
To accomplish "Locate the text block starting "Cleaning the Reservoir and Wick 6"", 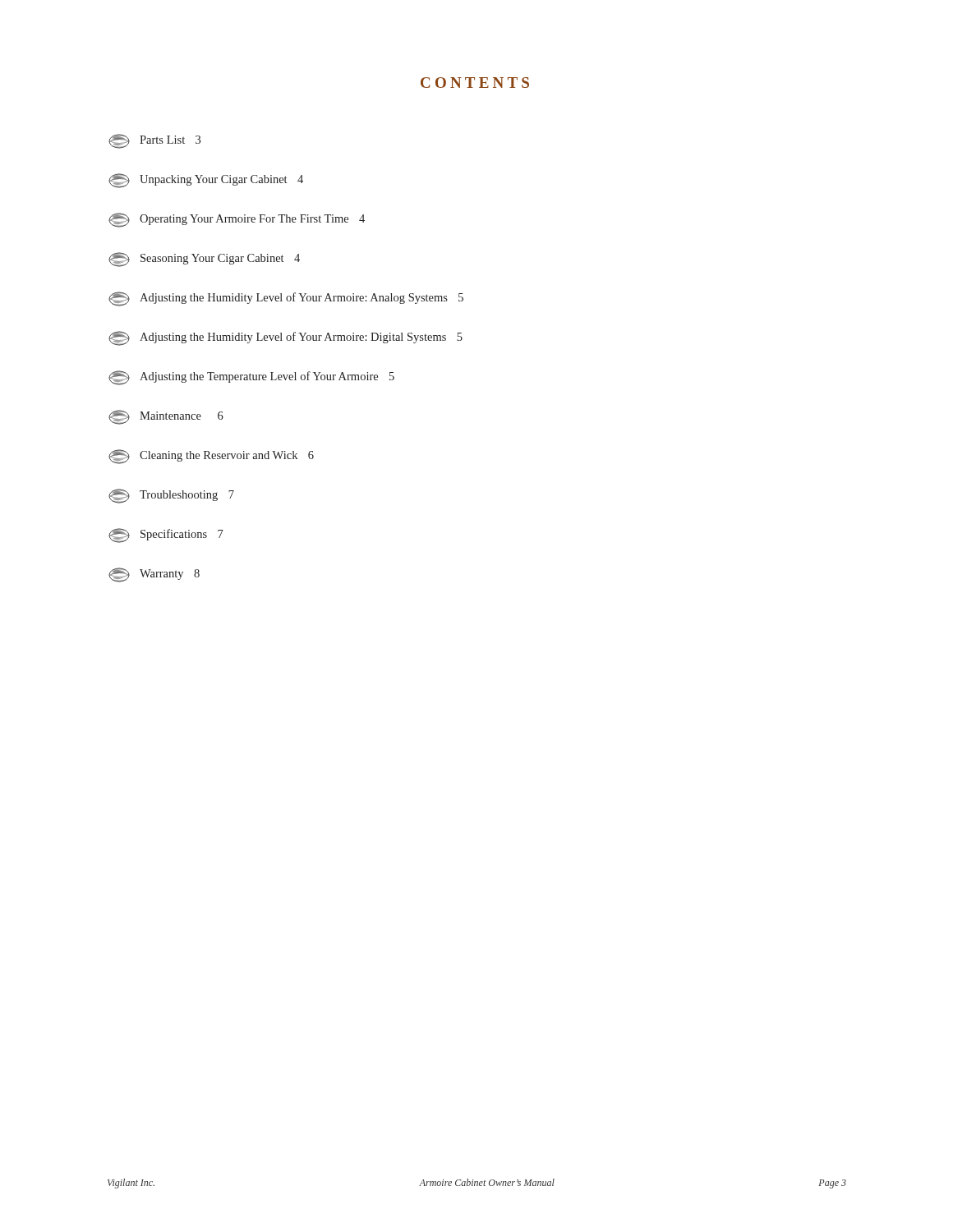I will (210, 456).
